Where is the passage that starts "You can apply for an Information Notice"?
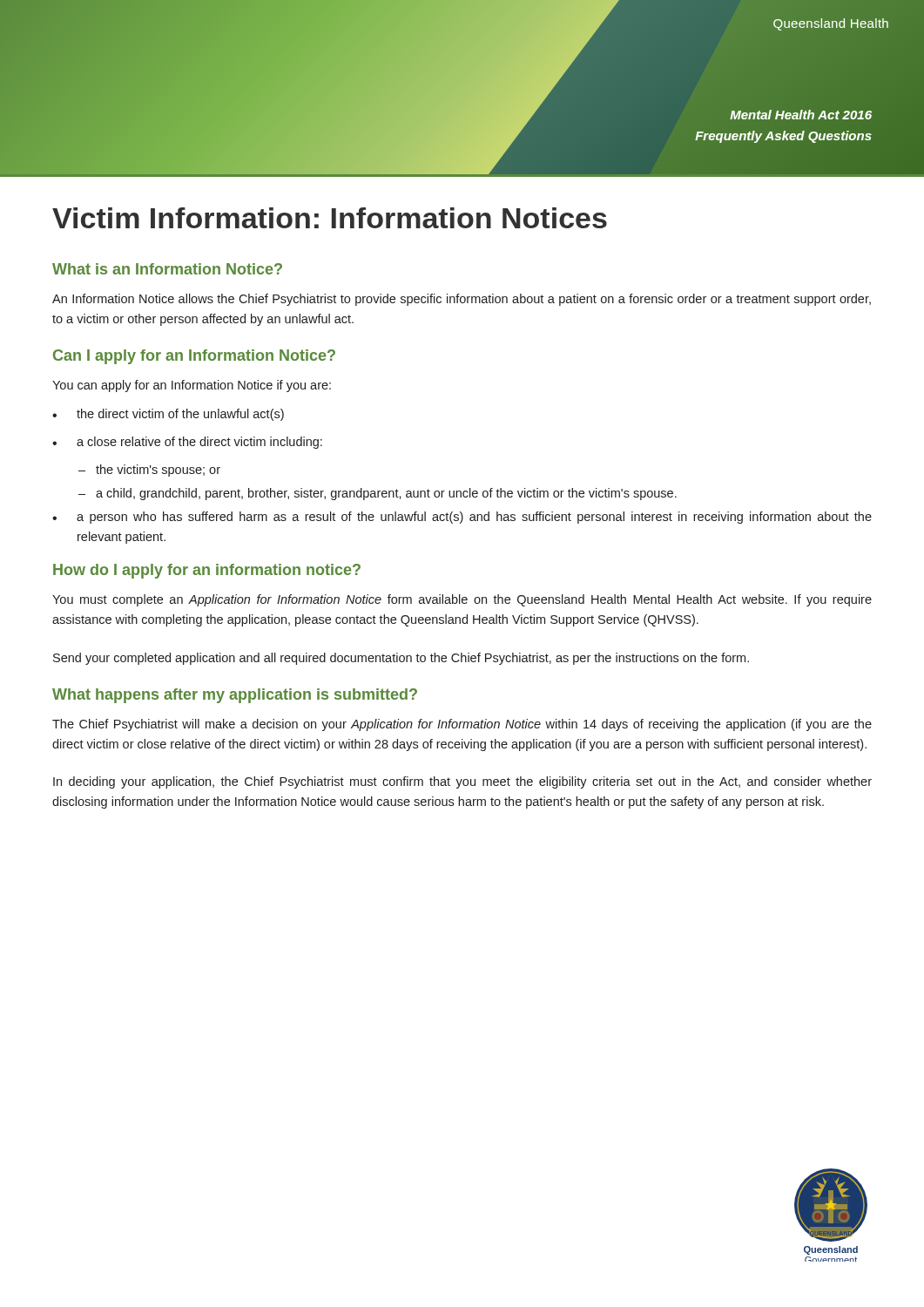 [192, 386]
